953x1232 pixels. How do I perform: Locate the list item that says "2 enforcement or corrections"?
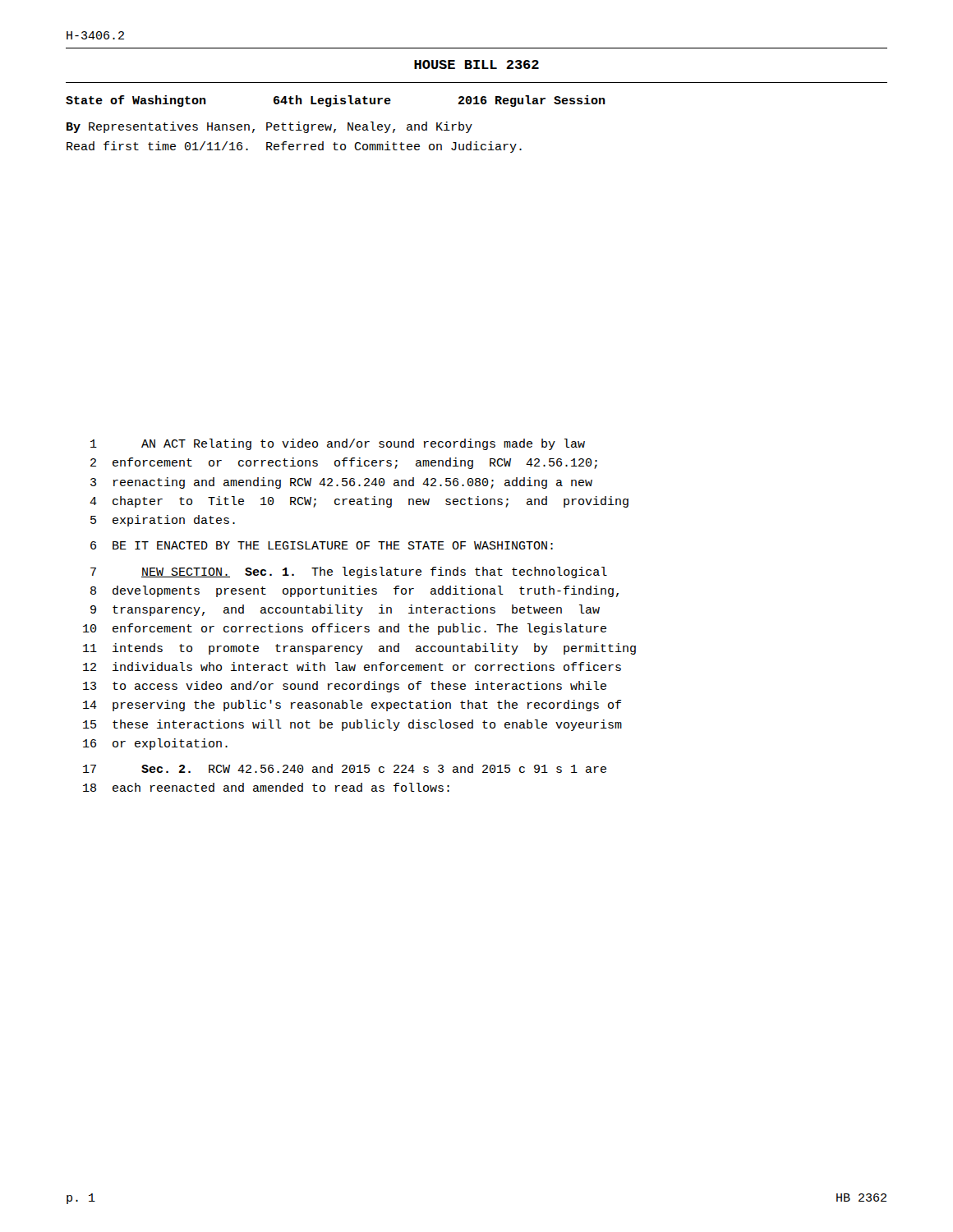click(476, 464)
